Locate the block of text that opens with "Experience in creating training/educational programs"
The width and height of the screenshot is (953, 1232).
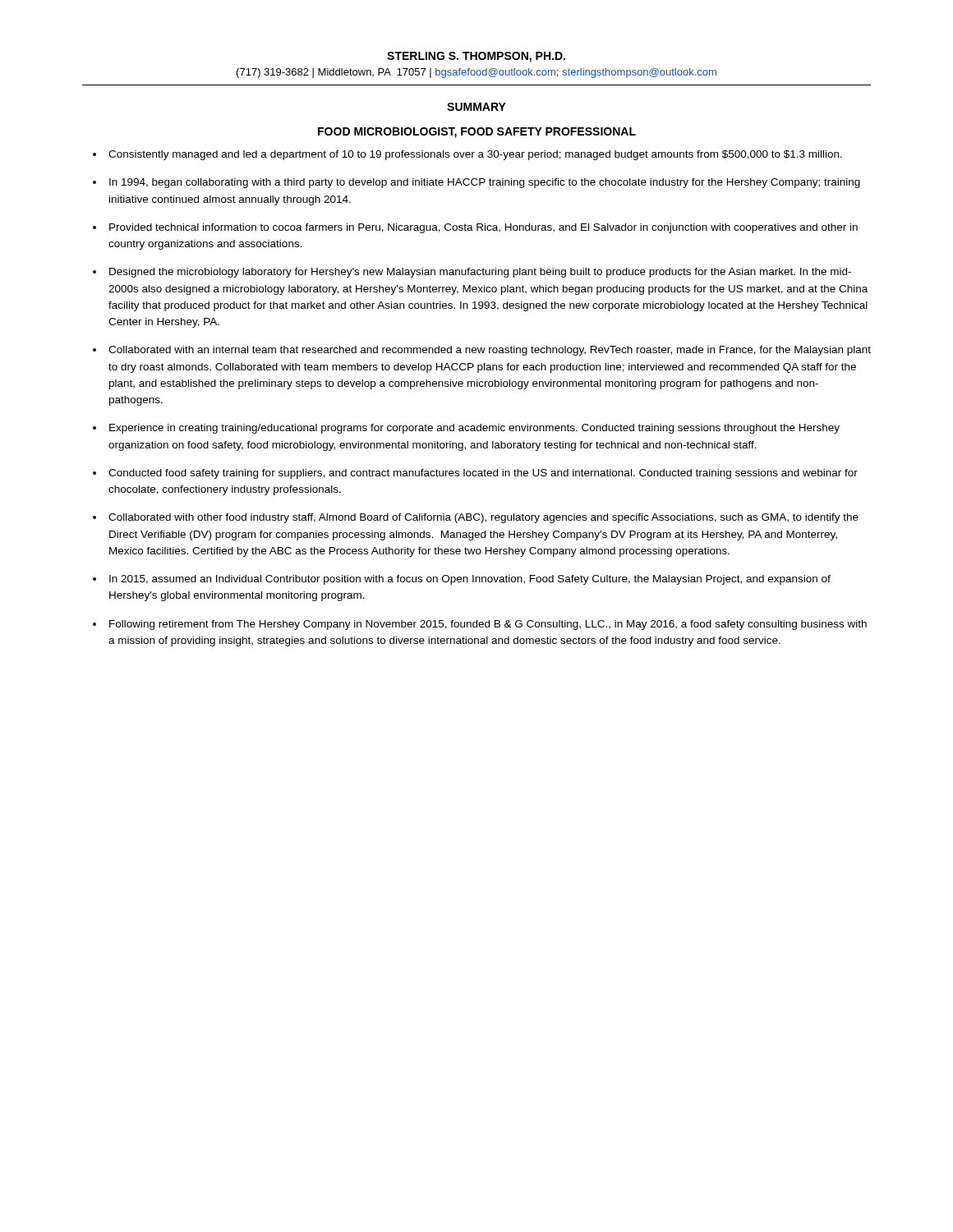pos(474,436)
